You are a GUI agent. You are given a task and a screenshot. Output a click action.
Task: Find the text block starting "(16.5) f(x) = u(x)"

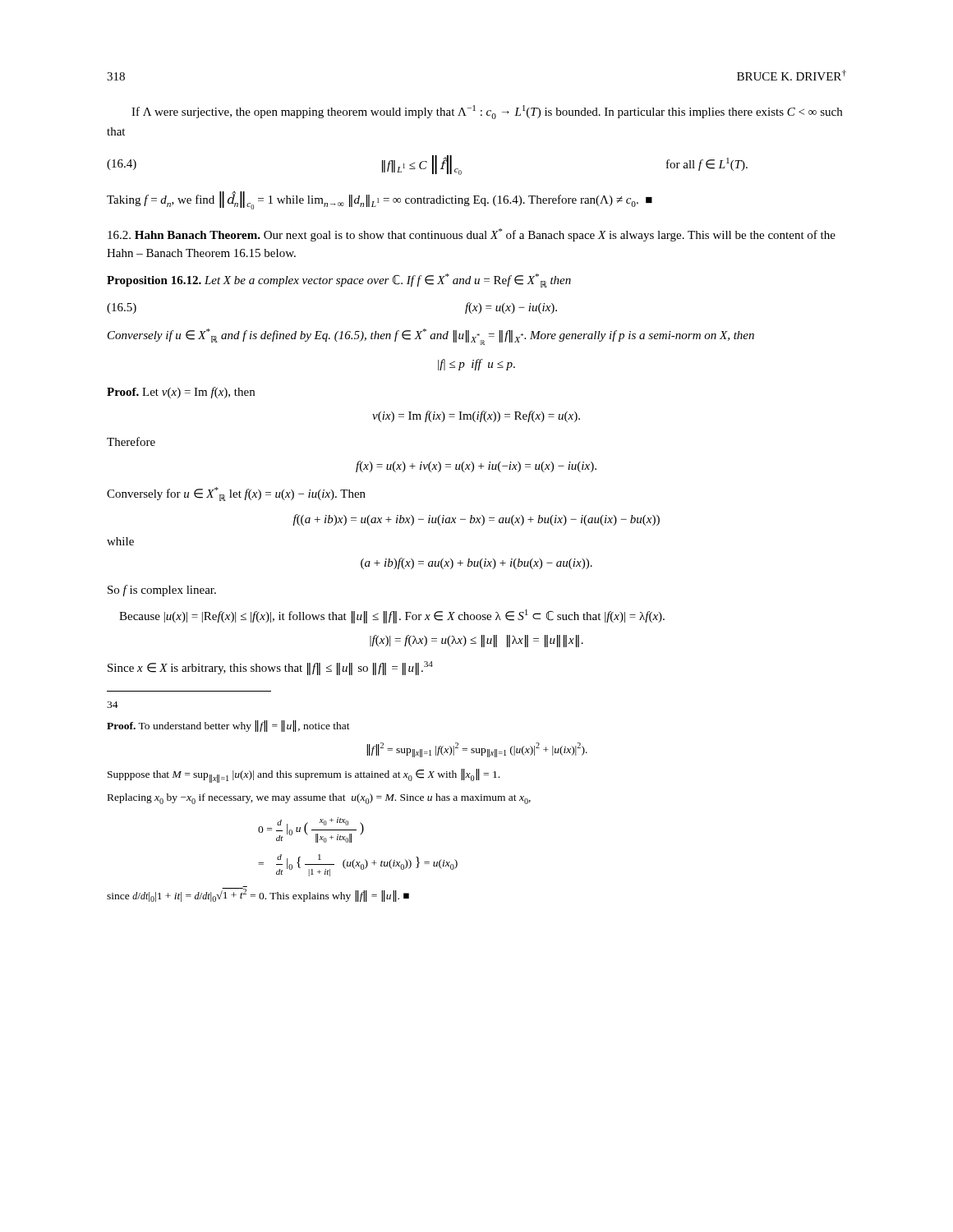coord(476,307)
